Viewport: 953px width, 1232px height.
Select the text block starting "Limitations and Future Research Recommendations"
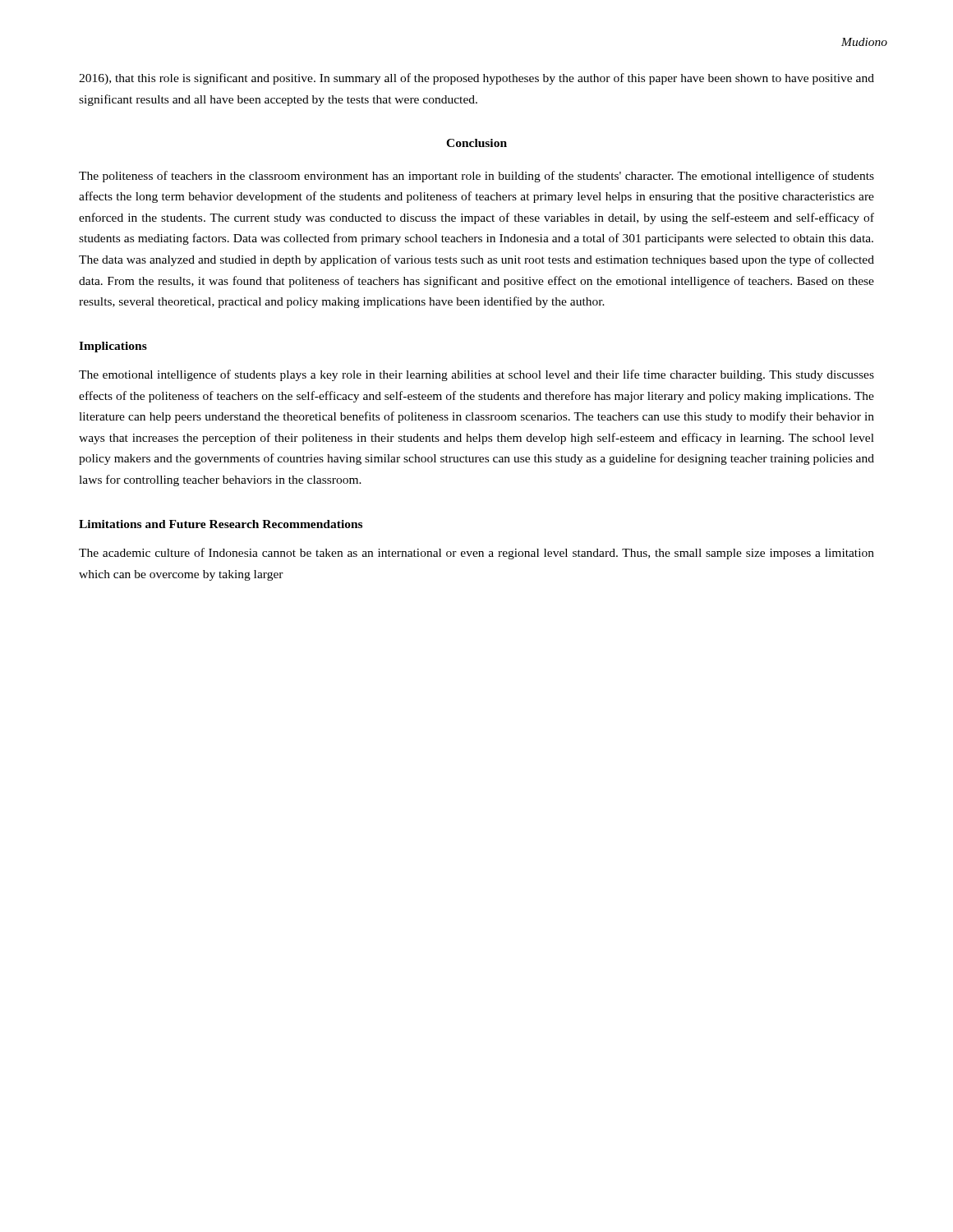221,523
